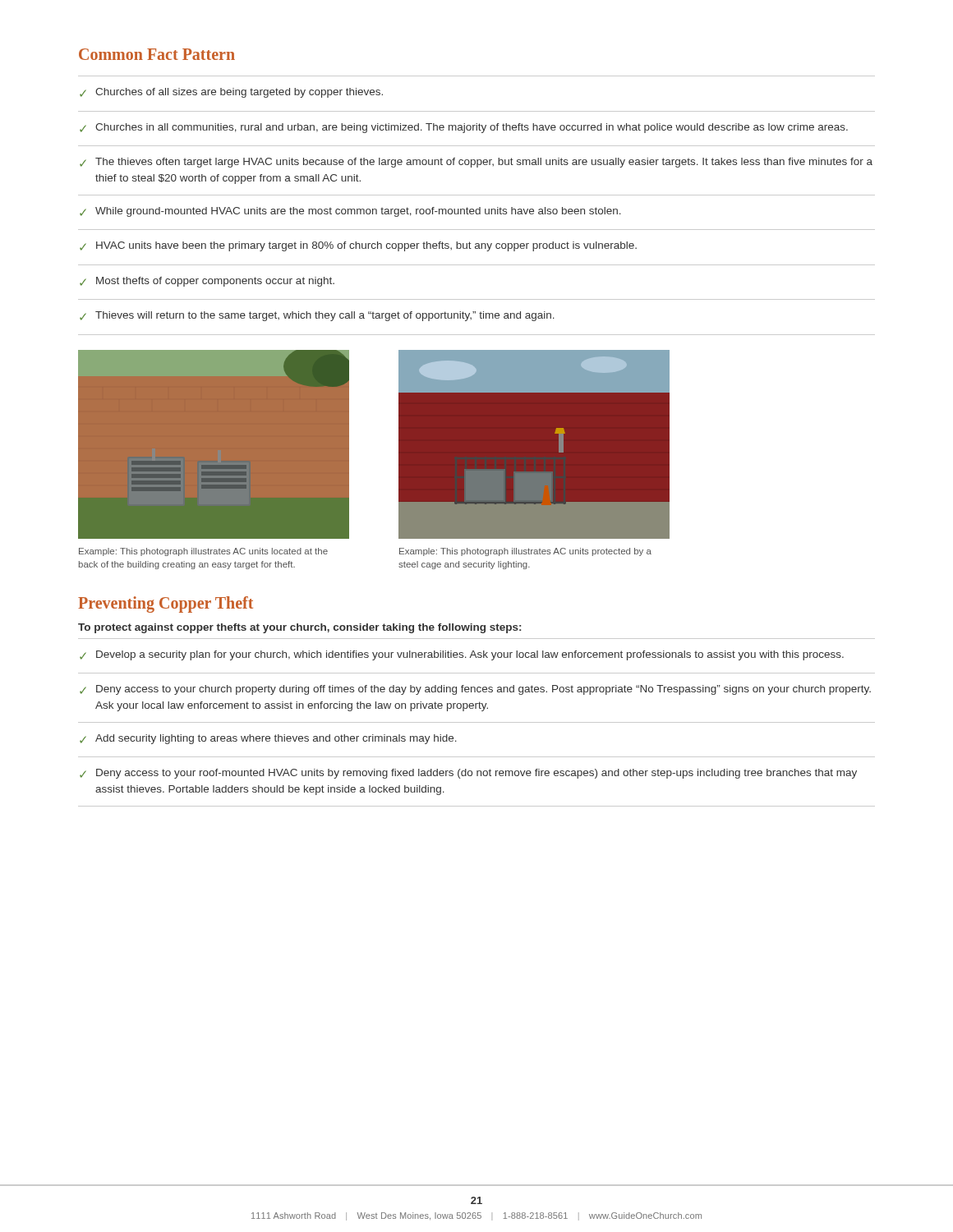Locate the passage starting "✓ HVAC units"
The height and width of the screenshot is (1232, 953).
(x=358, y=247)
